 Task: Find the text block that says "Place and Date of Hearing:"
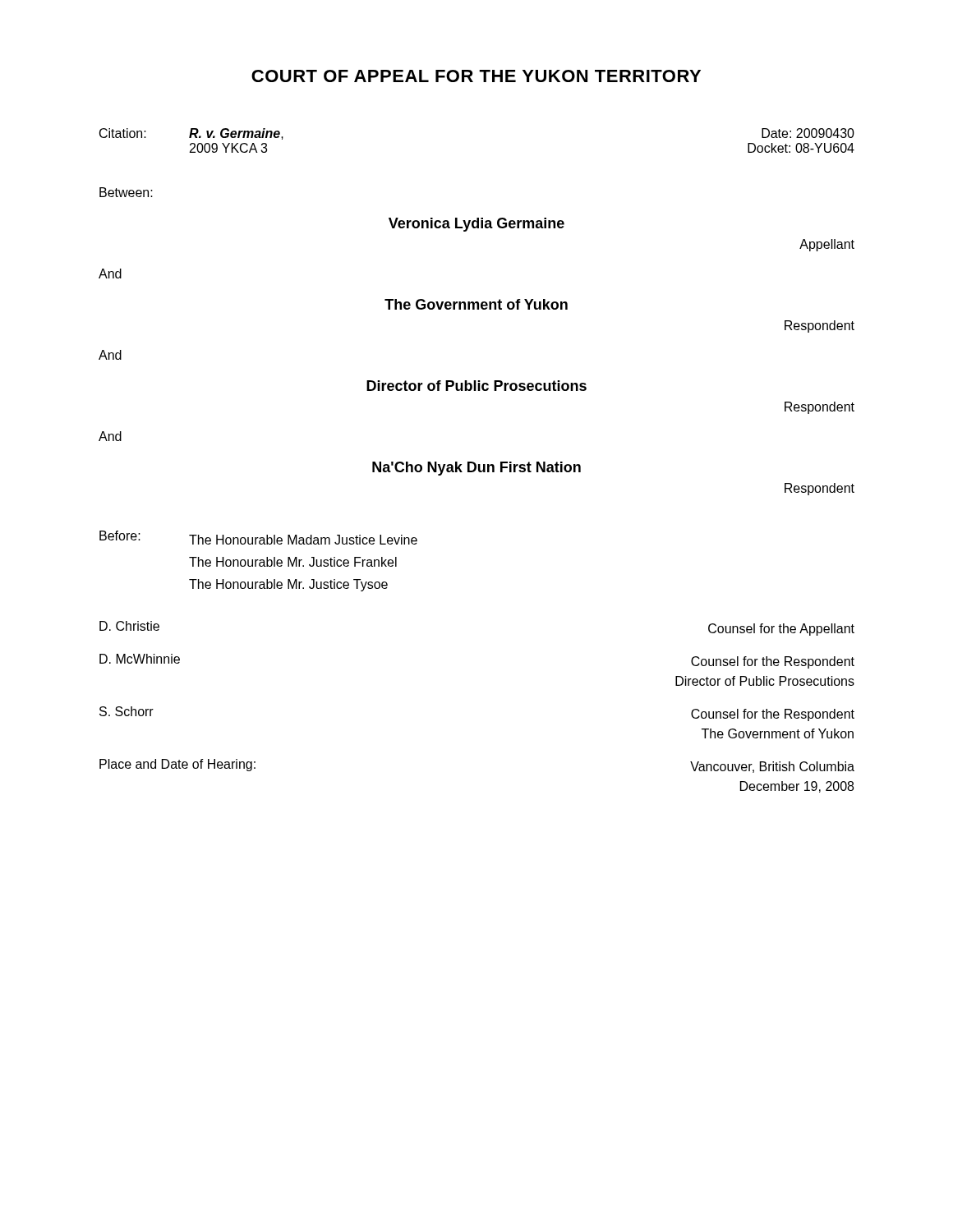180,766
